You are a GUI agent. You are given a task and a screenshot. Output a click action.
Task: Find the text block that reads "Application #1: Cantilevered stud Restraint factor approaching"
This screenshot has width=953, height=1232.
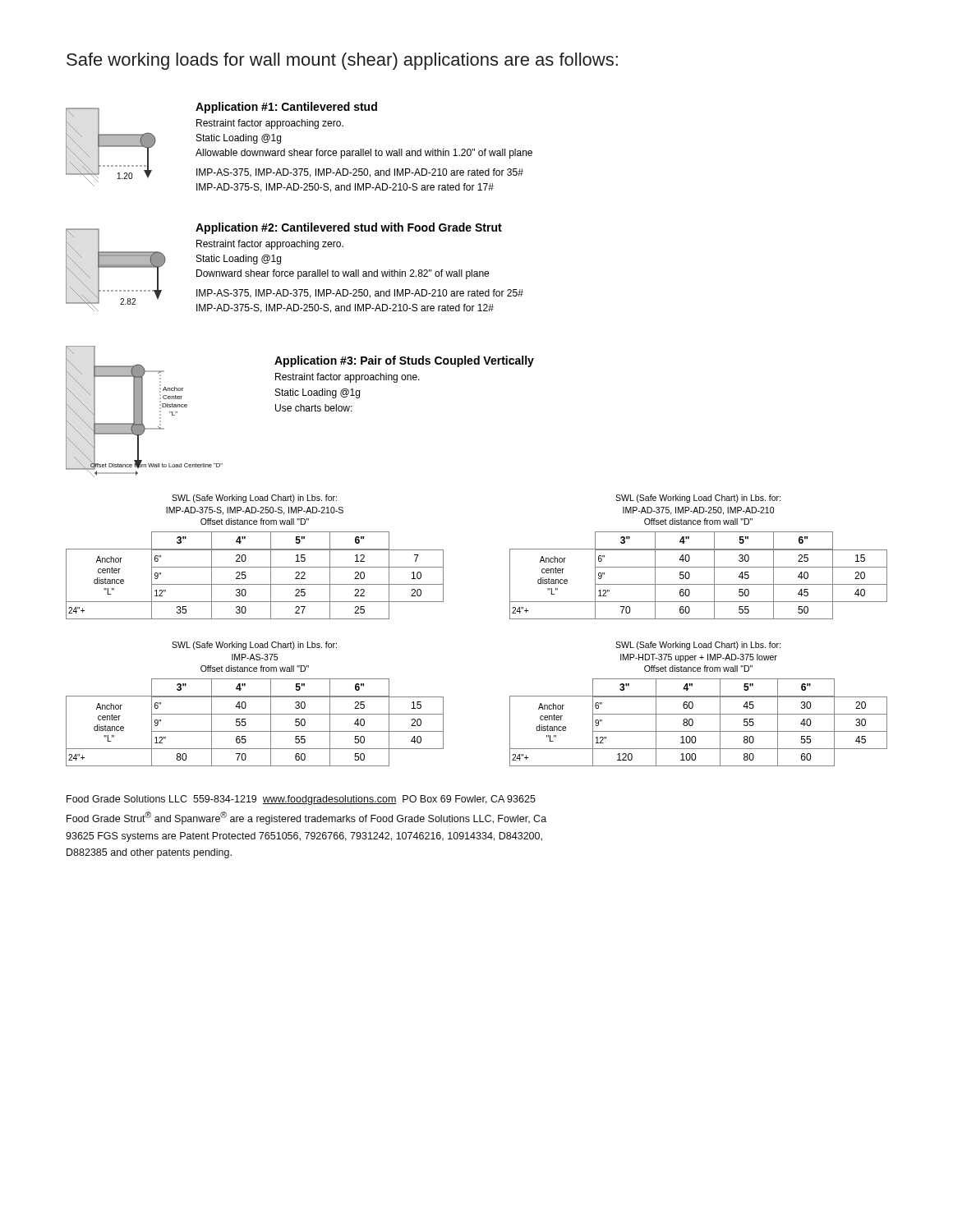click(364, 147)
